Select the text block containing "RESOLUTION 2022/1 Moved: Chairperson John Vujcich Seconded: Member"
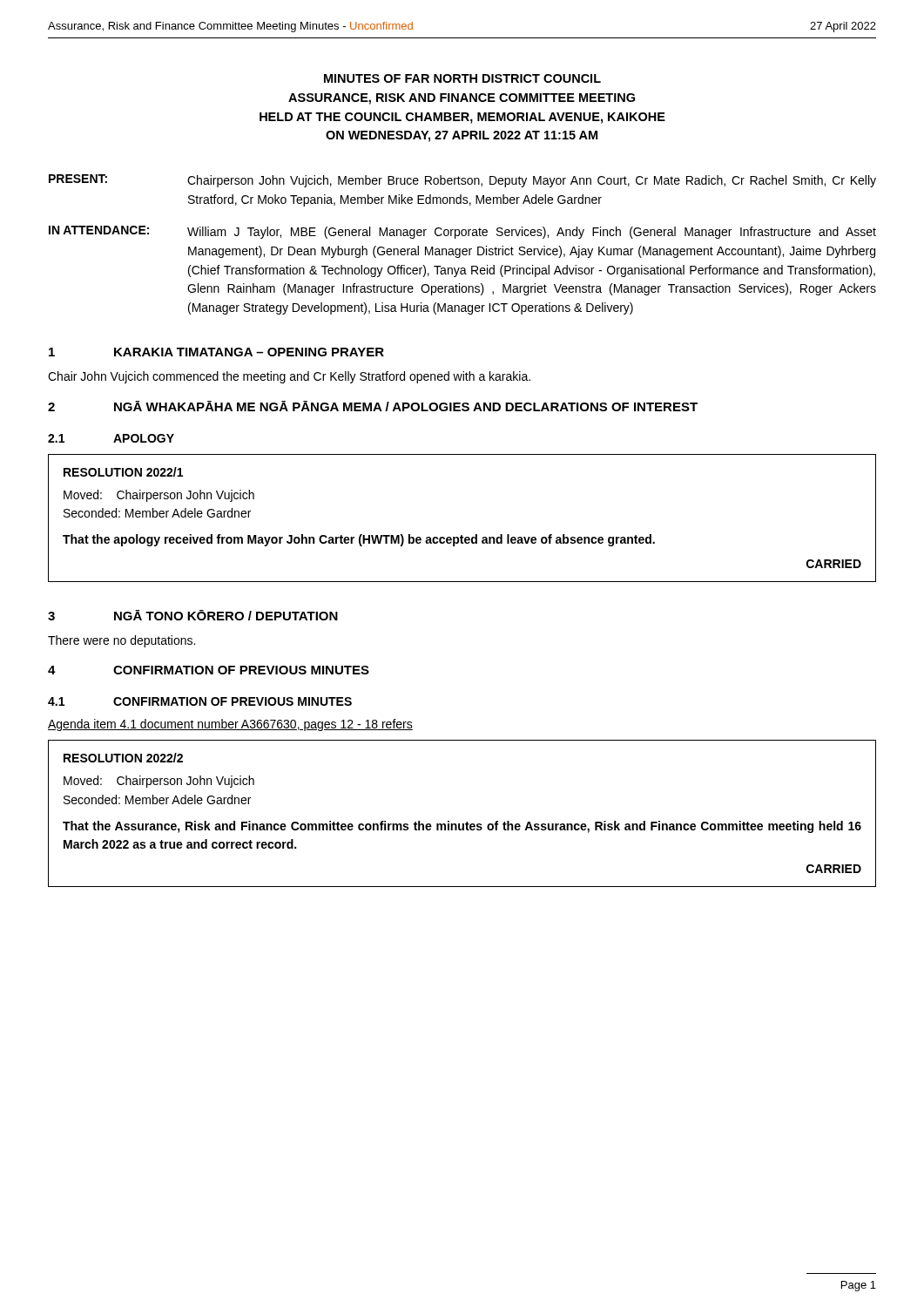Screen dimensions: 1307x924 point(123,472)
